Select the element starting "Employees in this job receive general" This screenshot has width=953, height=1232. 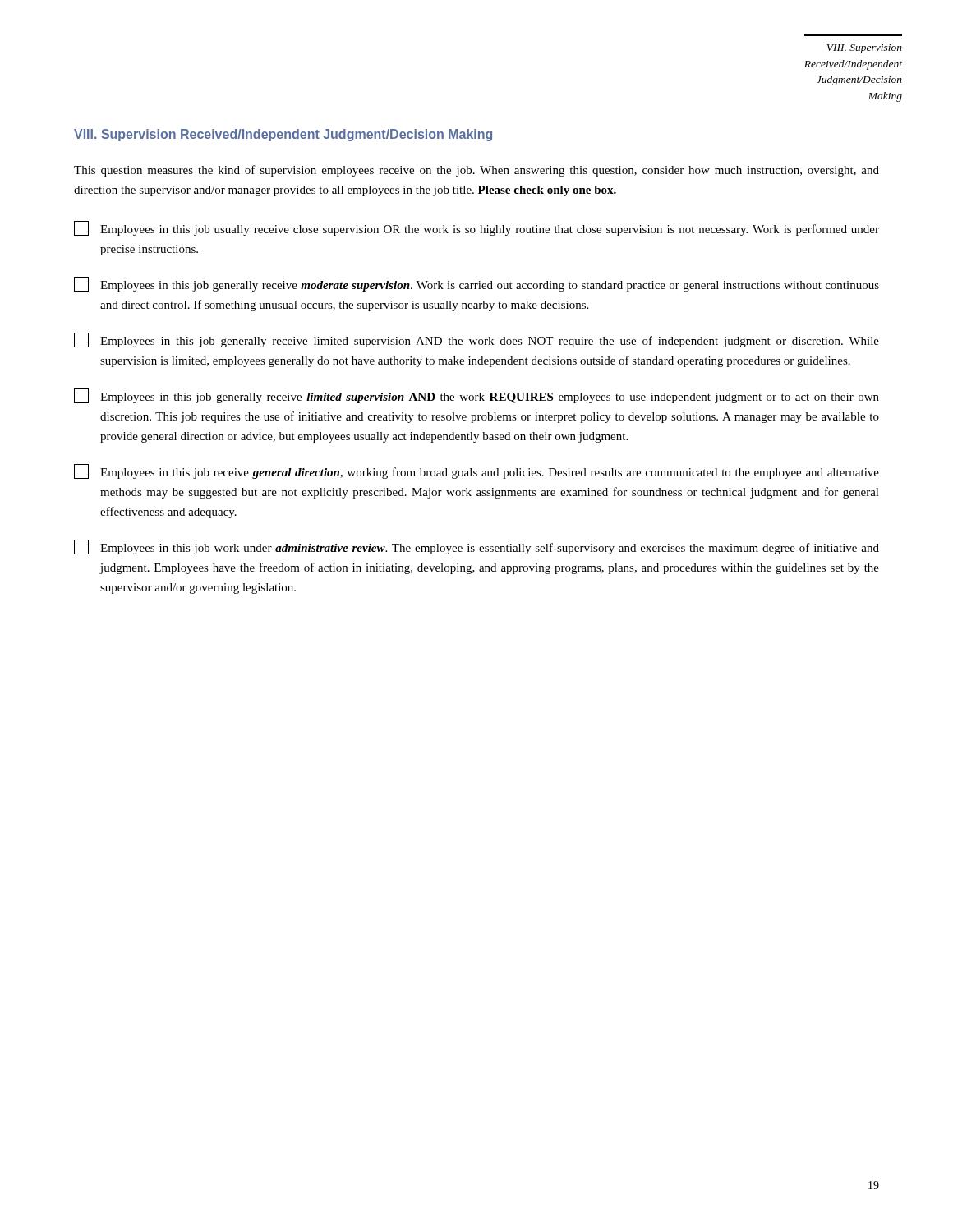[x=476, y=492]
